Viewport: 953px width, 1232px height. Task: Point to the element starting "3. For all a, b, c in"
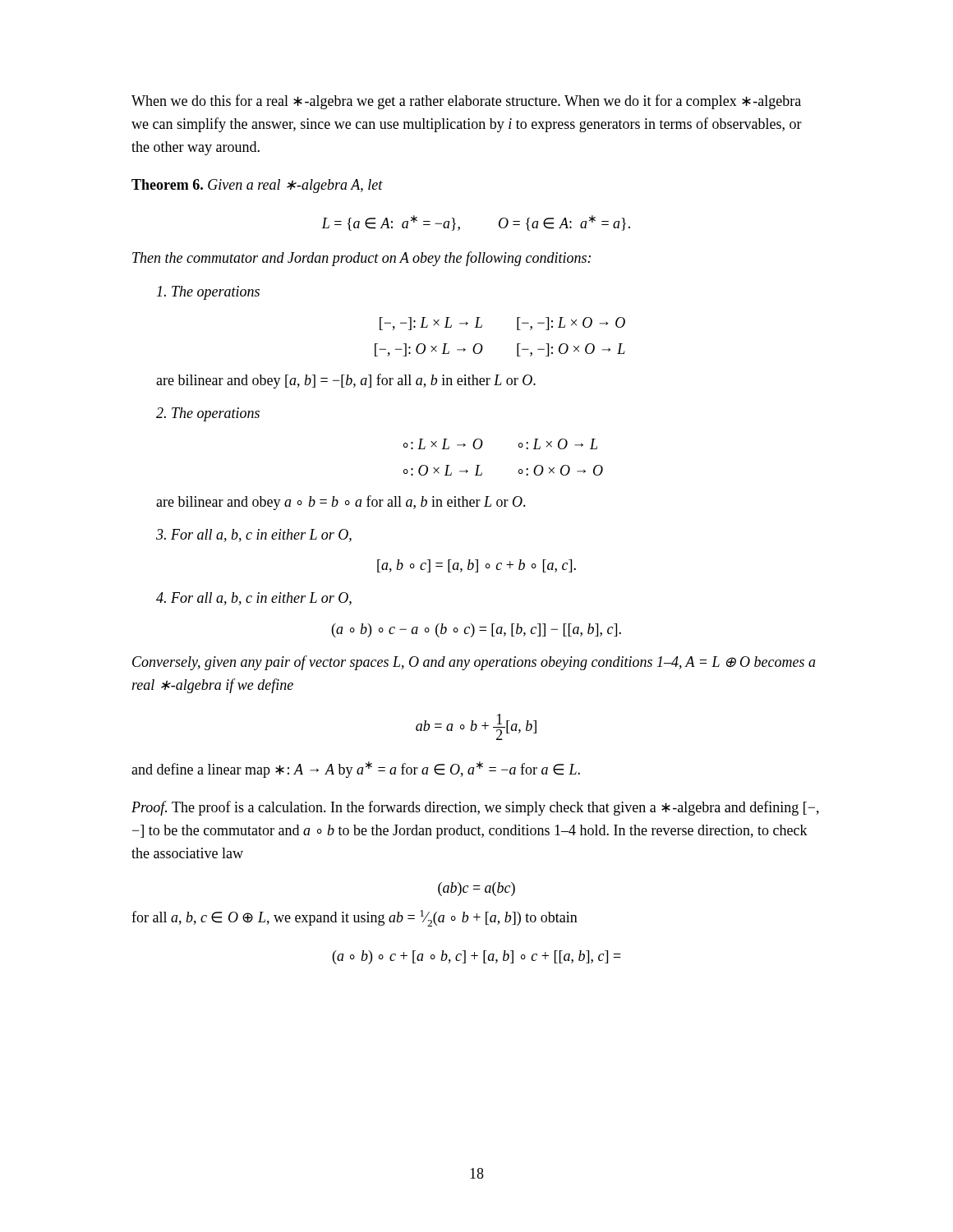coord(476,551)
